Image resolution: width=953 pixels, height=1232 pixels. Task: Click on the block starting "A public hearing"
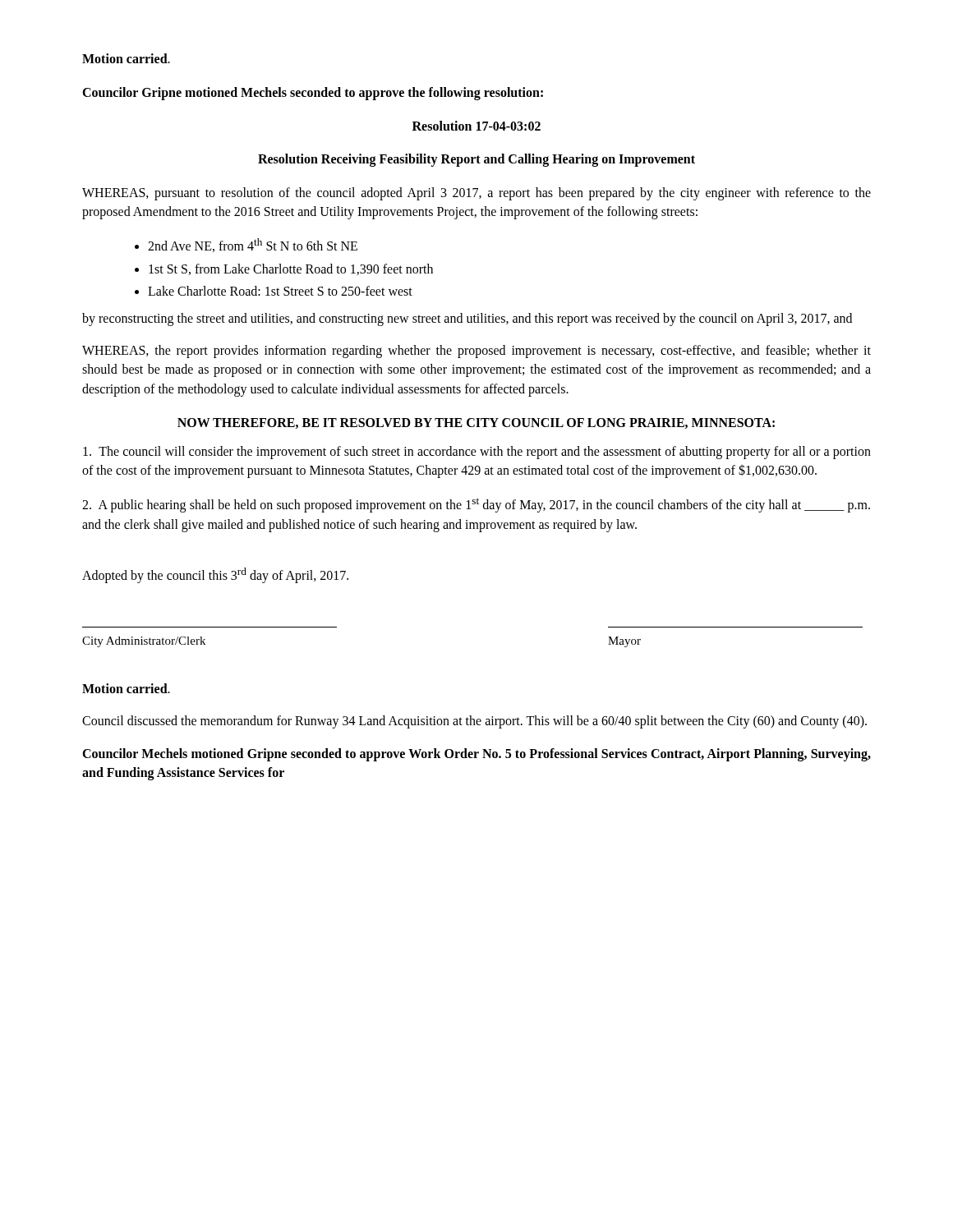(x=476, y=513)
